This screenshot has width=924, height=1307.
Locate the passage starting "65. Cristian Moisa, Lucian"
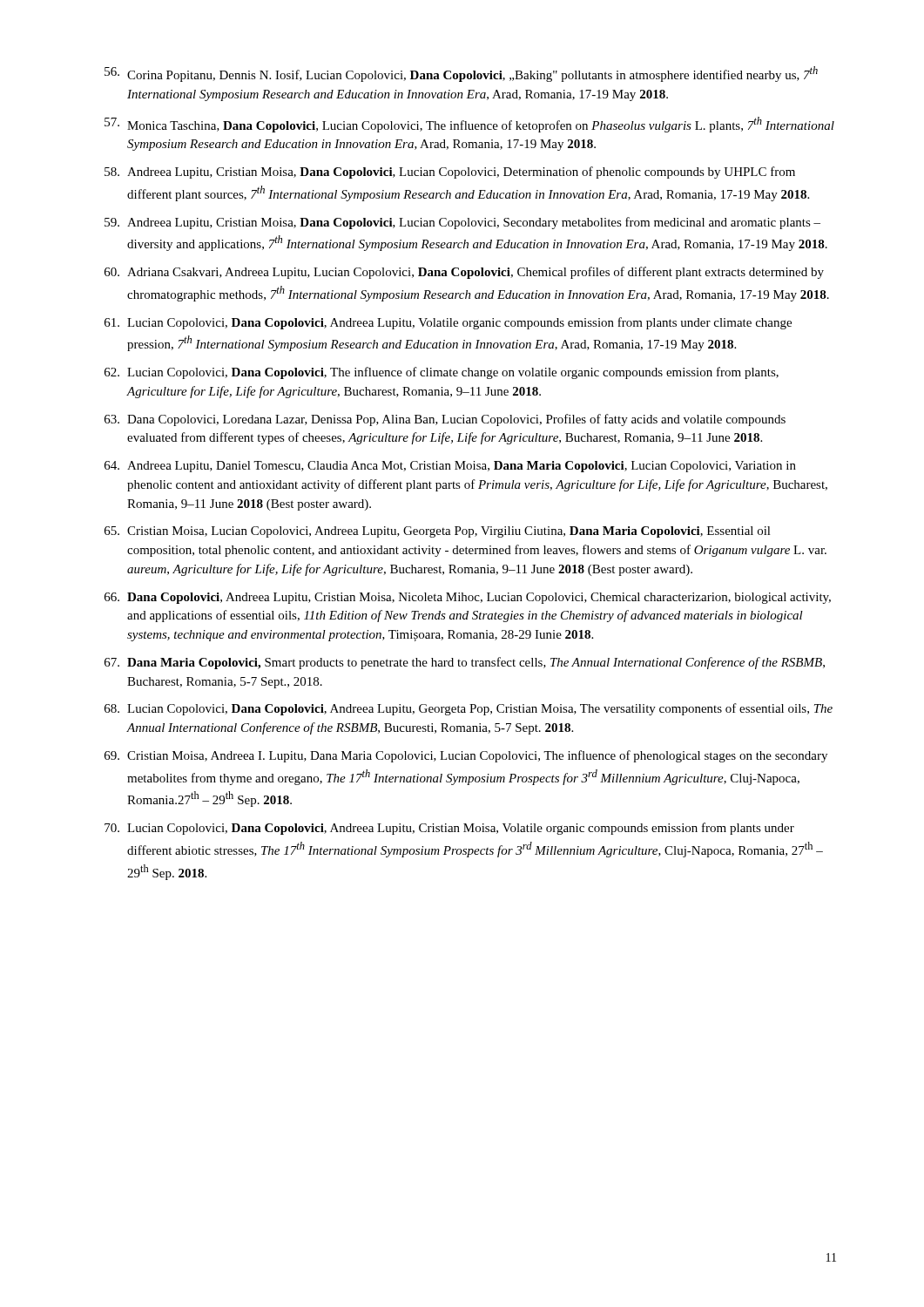pyautogui.click(x=462, y=551)
